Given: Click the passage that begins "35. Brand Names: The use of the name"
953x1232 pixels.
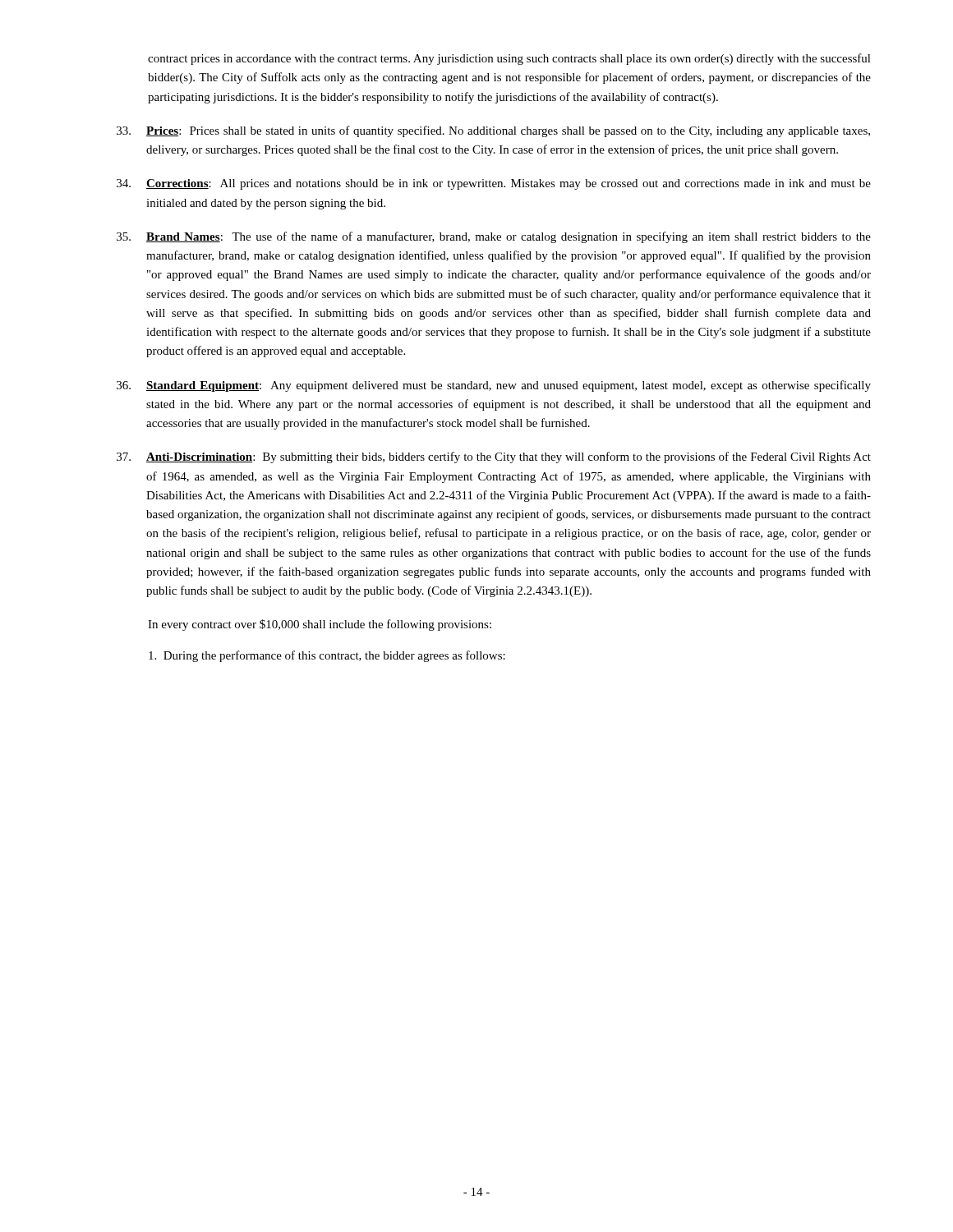Looking at the screenshot, I should pyautogui.click(x=476, y=294).
